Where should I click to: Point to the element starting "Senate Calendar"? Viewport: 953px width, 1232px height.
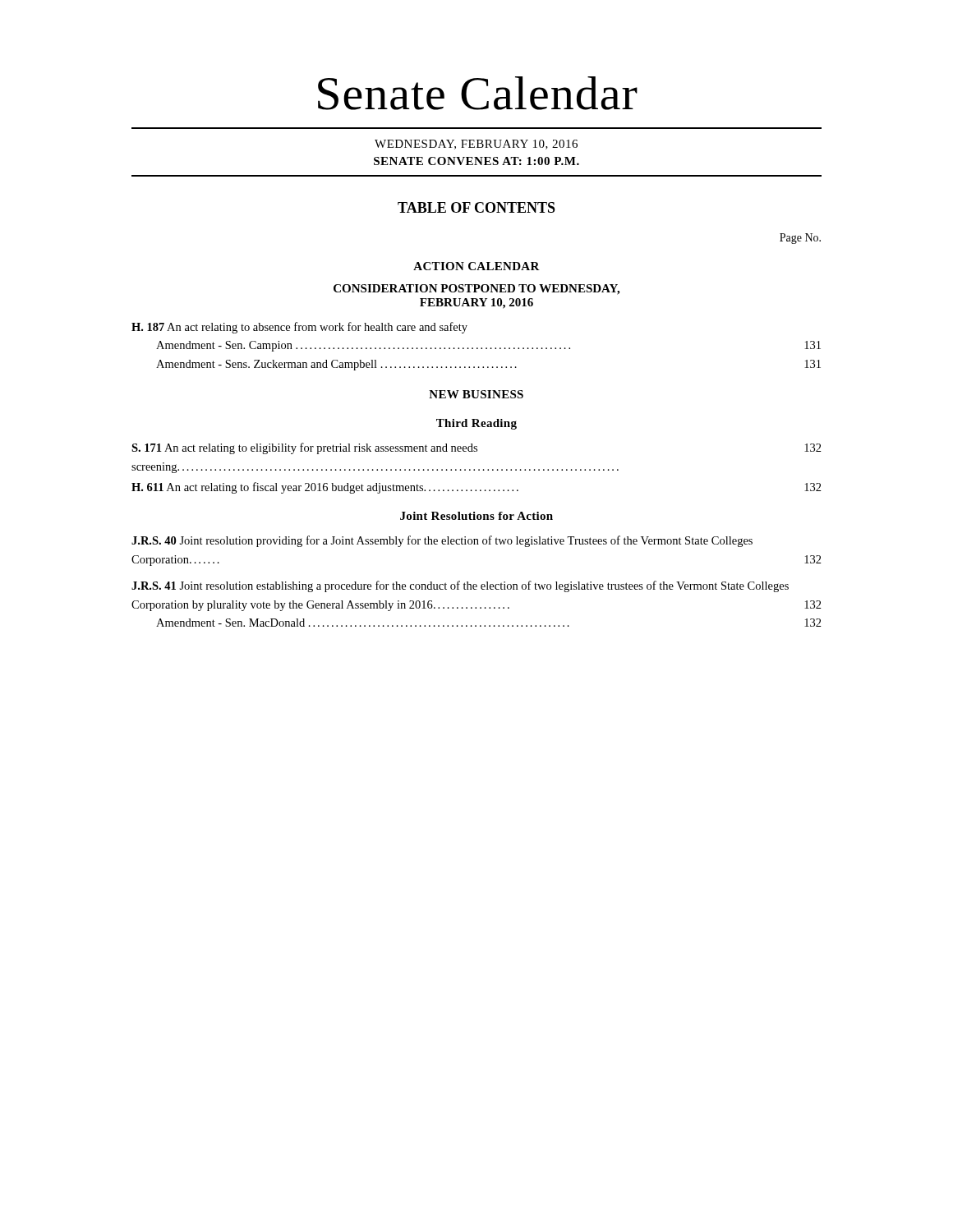(x=476, y=97)
